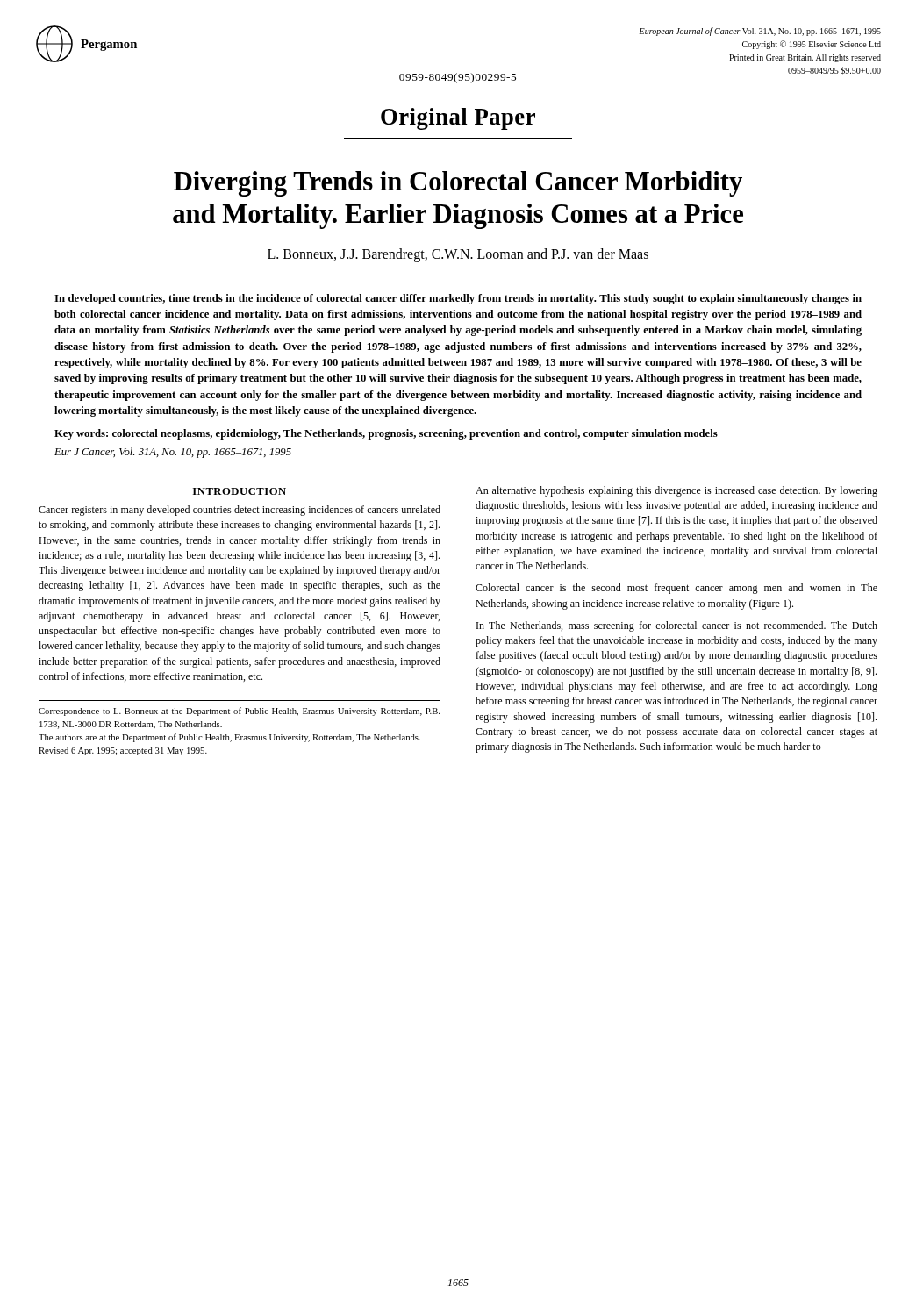The width and height of the screenshot is (916, 1316).
Task: Find "Original Paper" on this page
Action: pyautogui.click(x=458, y=122)
